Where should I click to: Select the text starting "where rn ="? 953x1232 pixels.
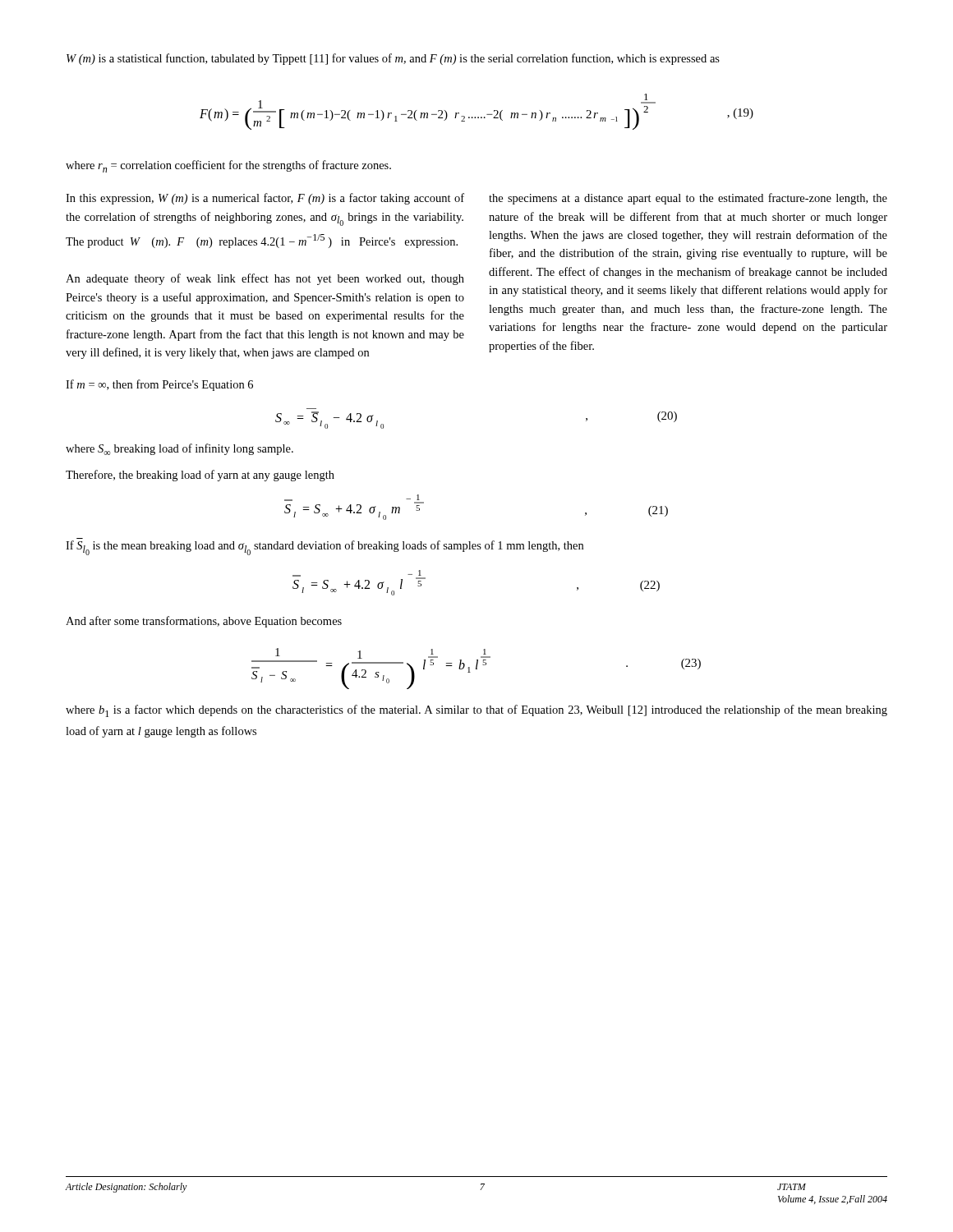click(229, 167)
